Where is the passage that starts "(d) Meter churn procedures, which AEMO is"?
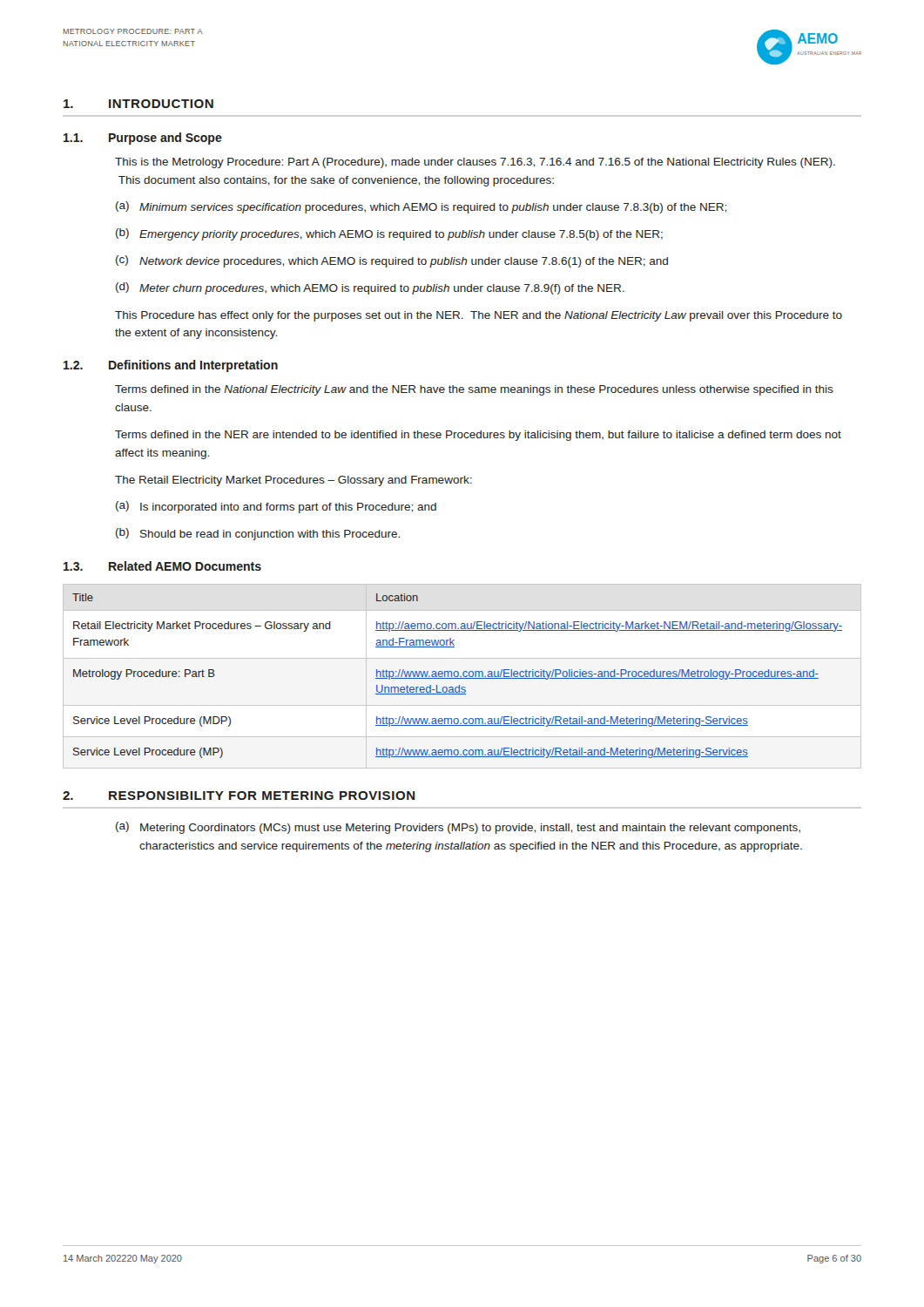924x1307 pixels. [x=488, y=288]
